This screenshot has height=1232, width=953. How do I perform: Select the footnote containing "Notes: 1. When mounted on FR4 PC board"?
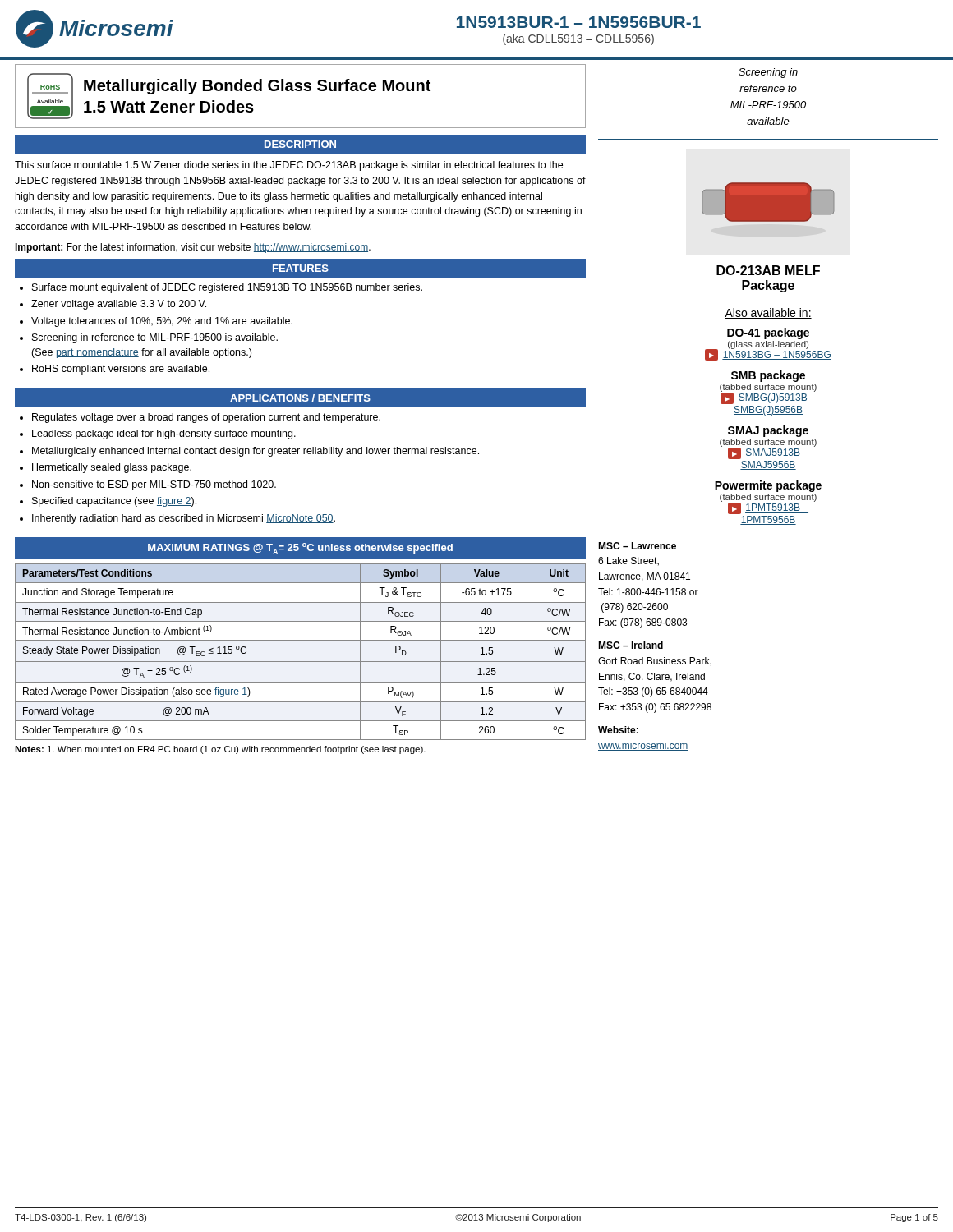tap(220, 749)
